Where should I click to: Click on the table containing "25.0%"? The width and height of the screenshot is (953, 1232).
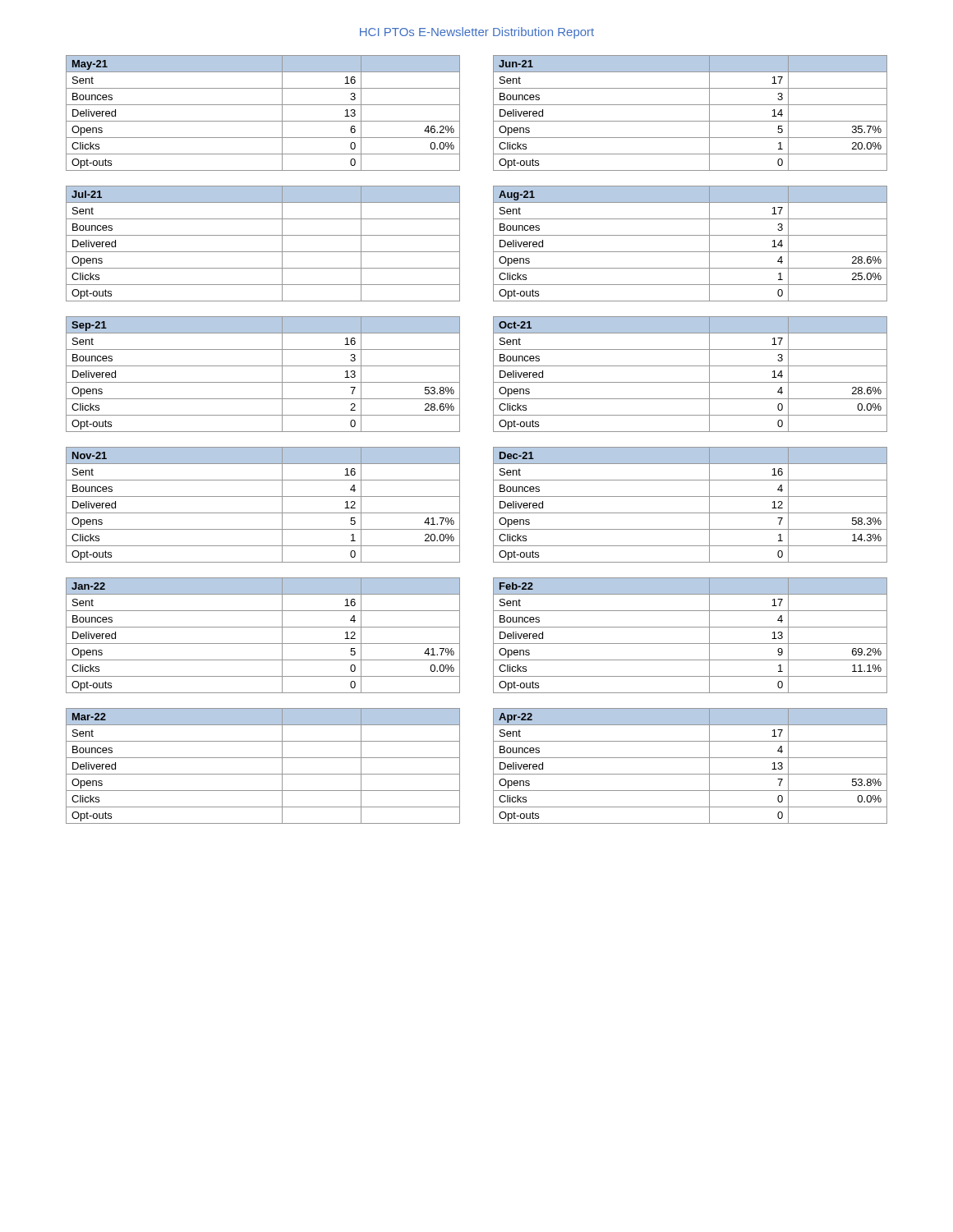pos(690,244)
